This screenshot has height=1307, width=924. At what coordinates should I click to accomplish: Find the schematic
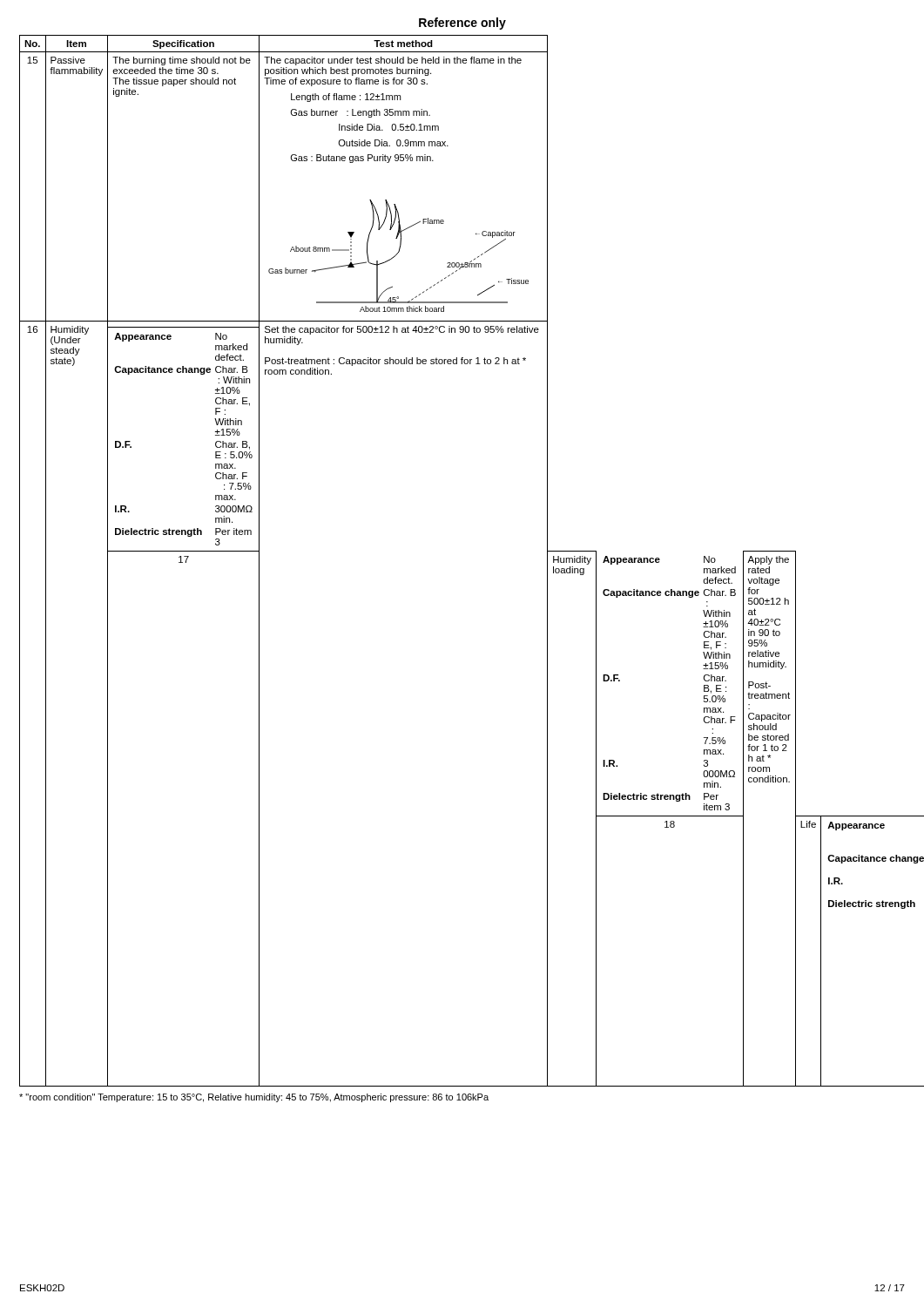point(403,244)
